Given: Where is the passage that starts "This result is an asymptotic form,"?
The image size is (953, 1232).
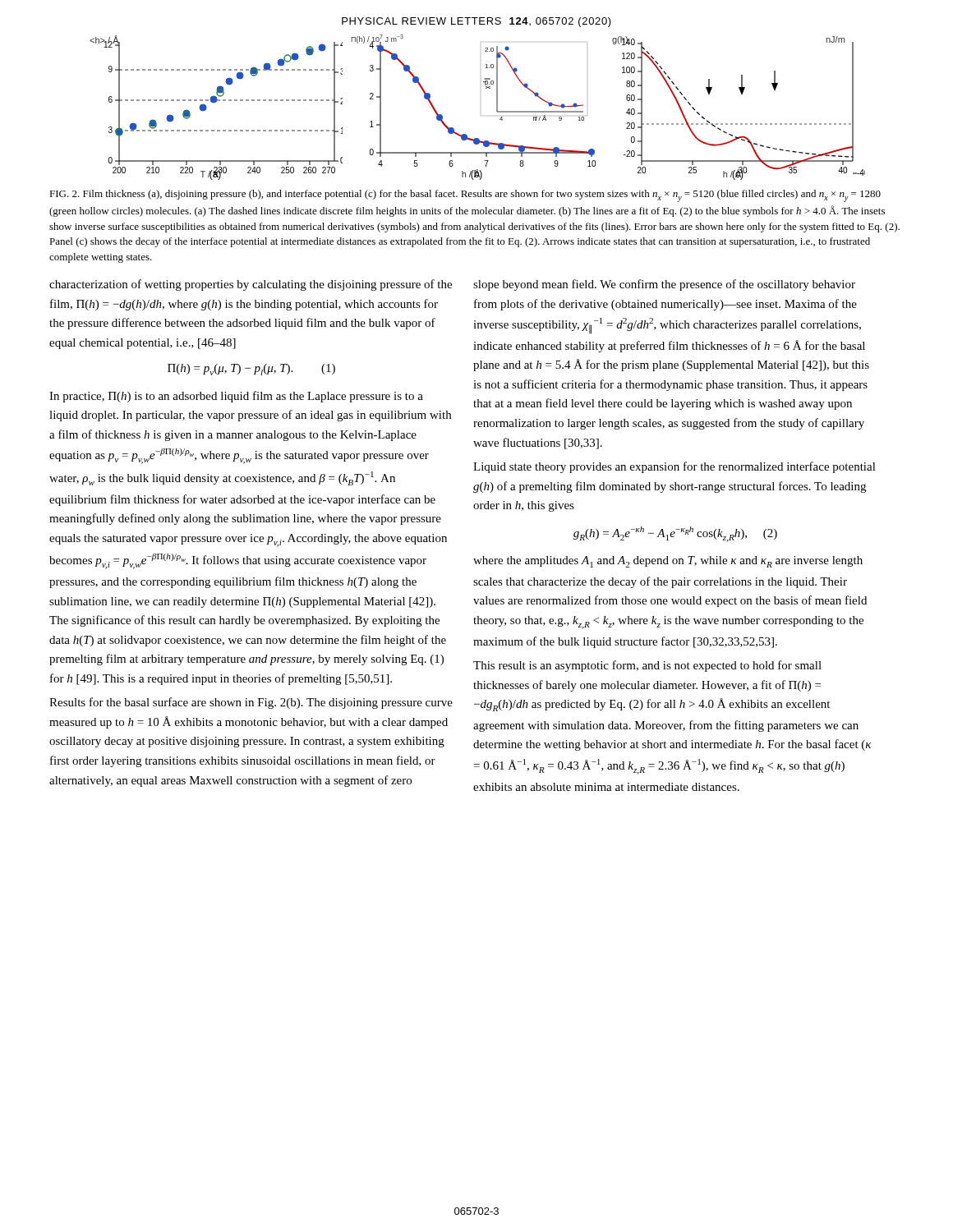Looking at the screenshot, I should tap(672, 726).
